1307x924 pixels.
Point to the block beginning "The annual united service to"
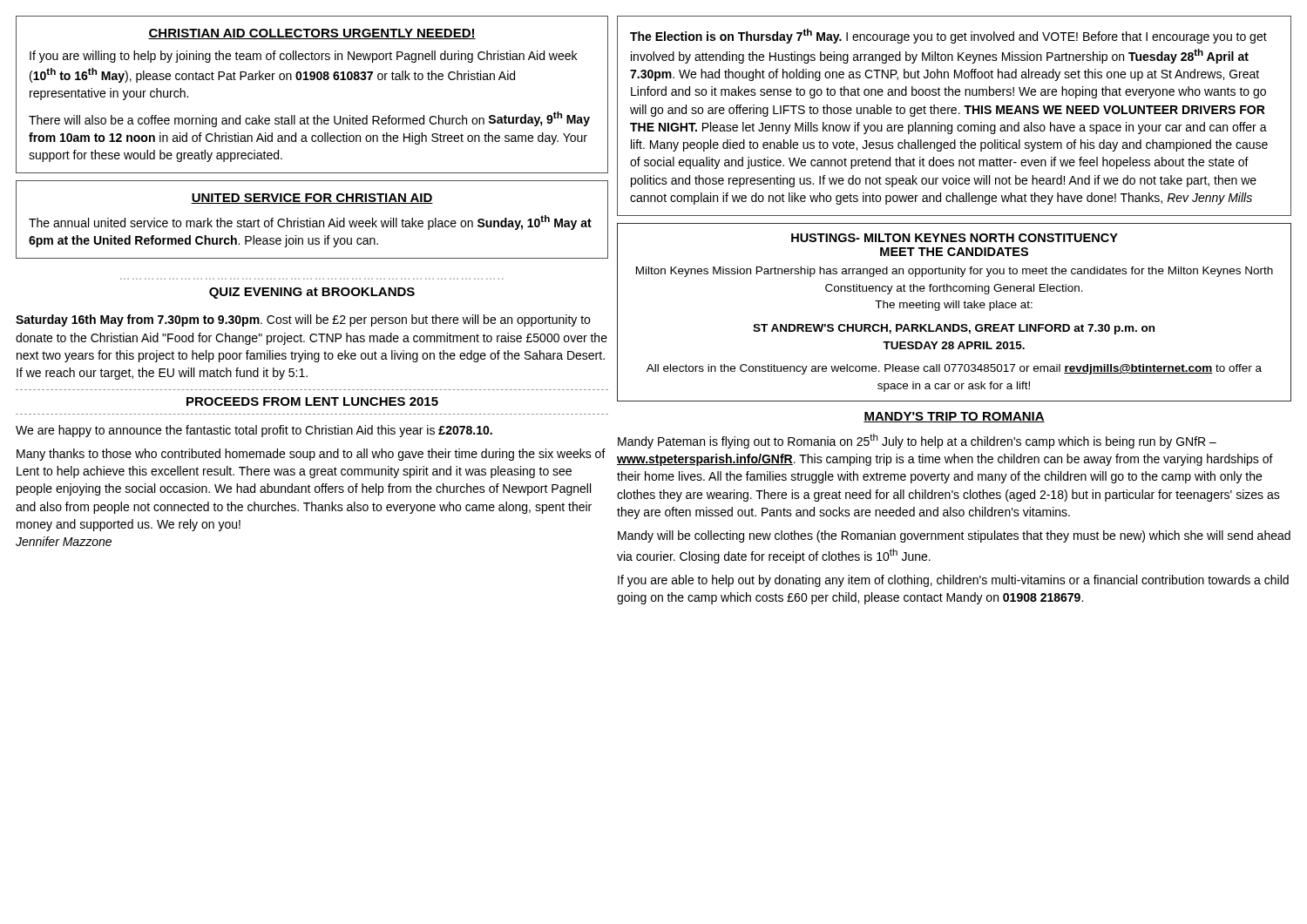pos(312,231)
